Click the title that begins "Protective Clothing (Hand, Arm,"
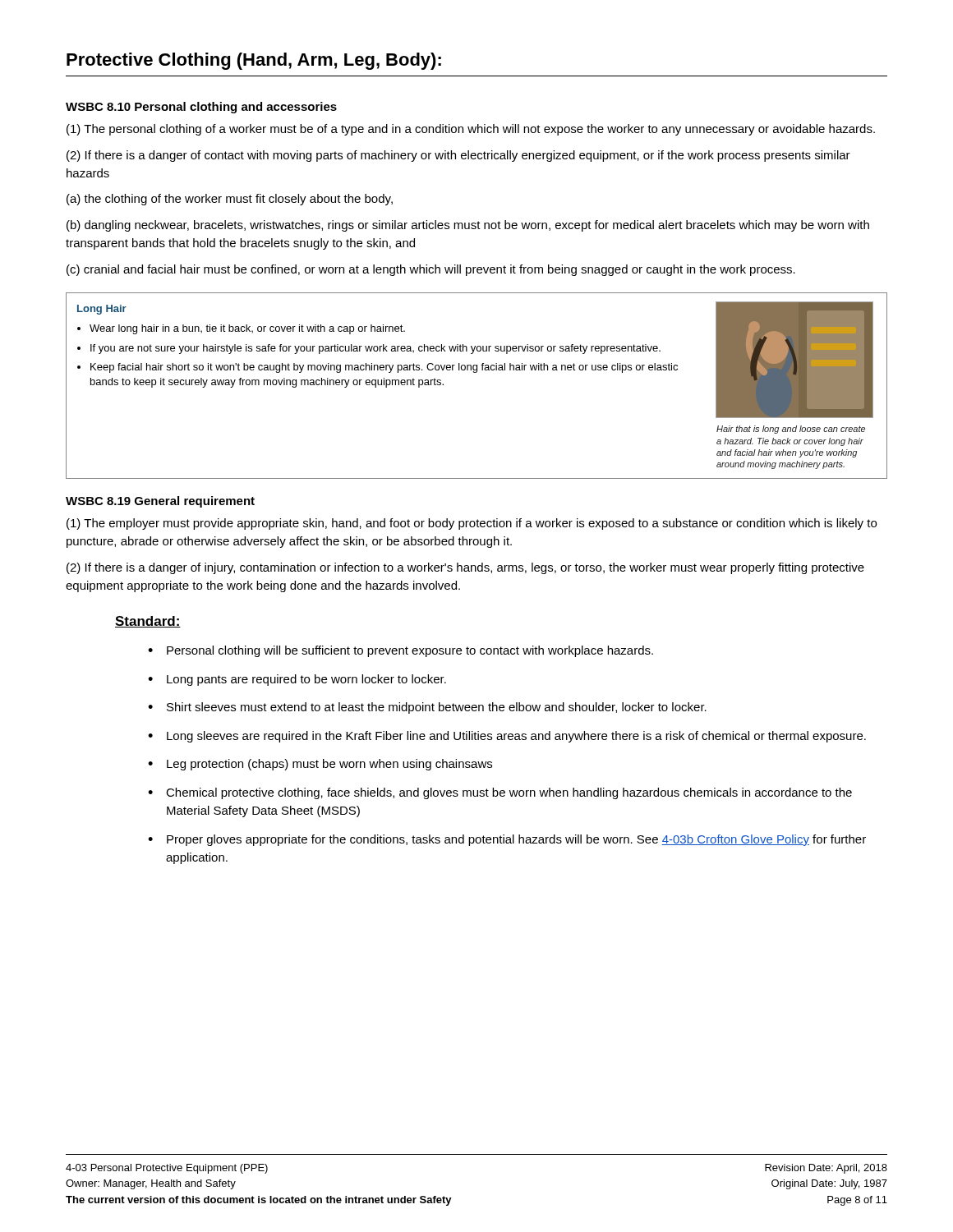Screen dimensions: 1232x953 click(254, 61)
